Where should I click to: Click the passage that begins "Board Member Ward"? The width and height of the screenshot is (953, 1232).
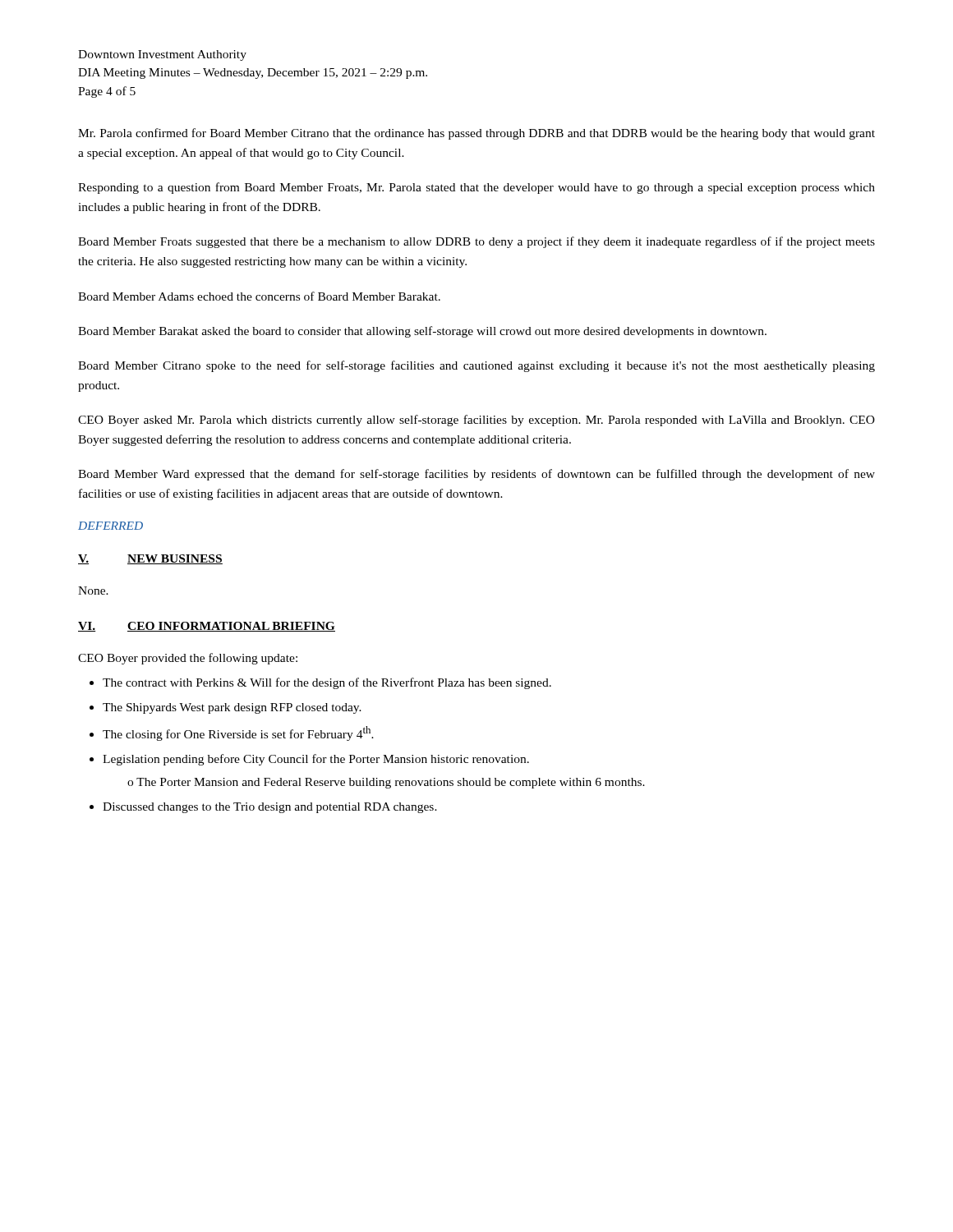tap(476, 483)
